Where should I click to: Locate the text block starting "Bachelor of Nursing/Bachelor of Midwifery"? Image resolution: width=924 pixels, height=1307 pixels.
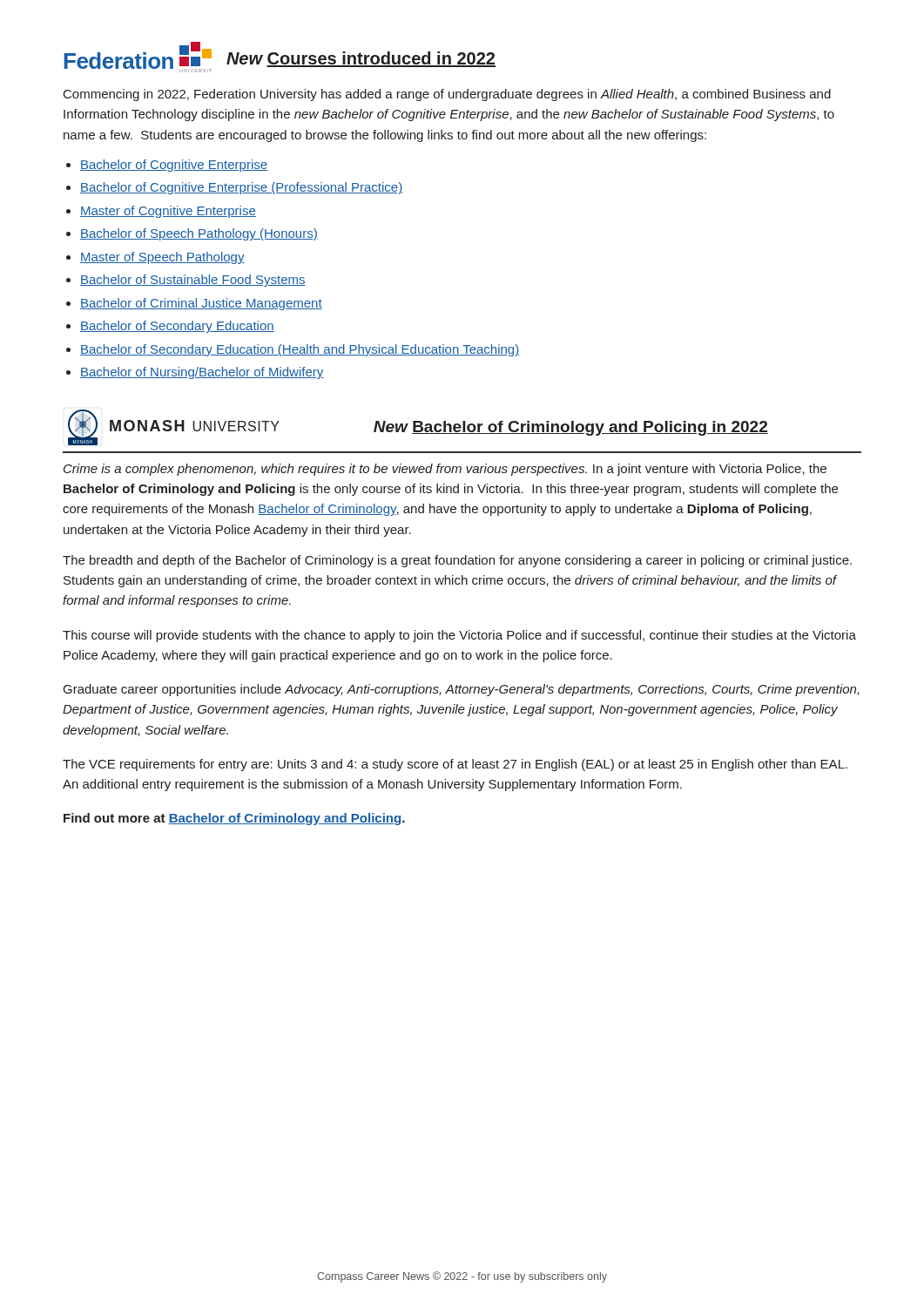pyautogui.click(x=202, y=372)
